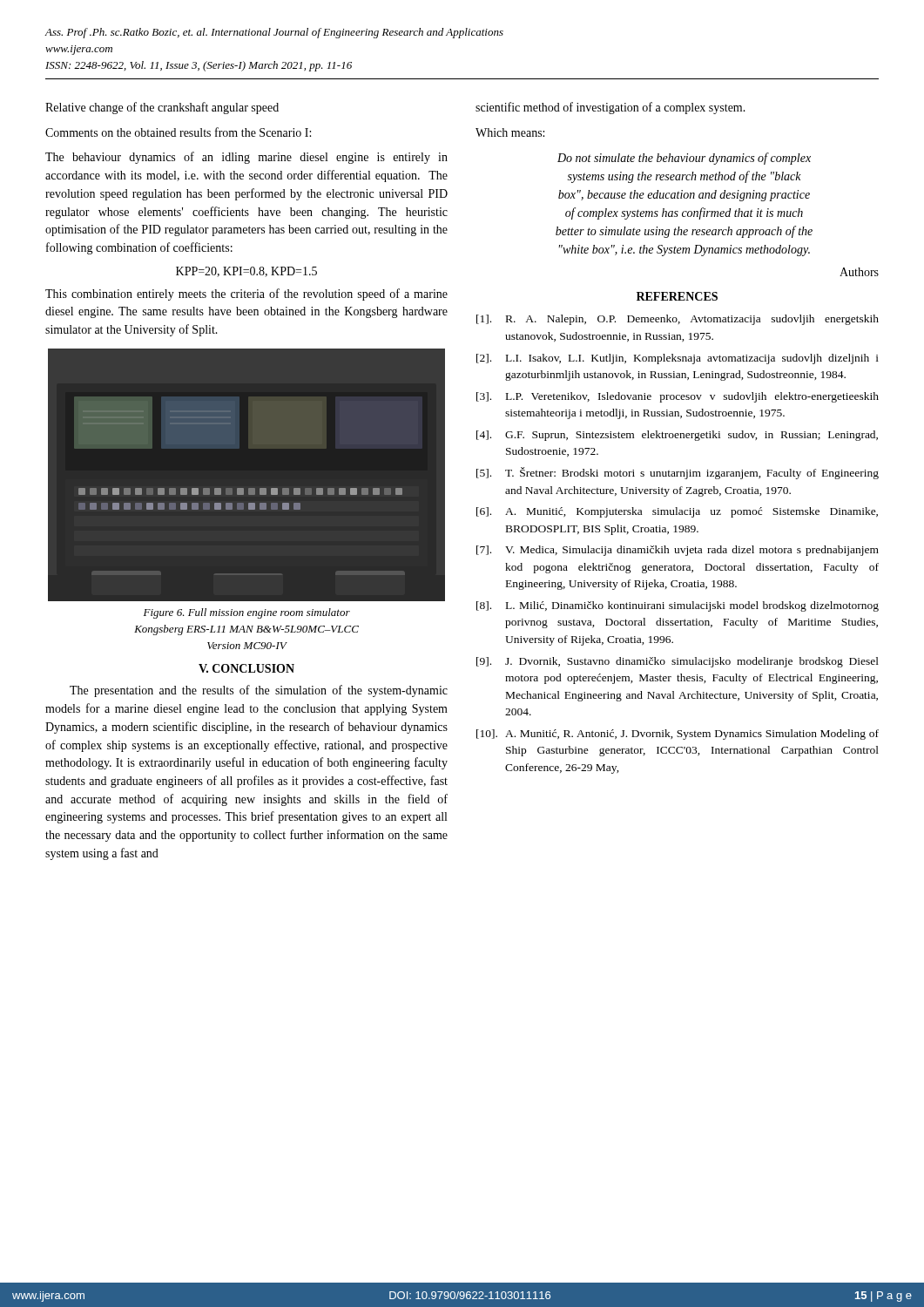Select the list item that says "[8]. L. Milić,"
Viewport: 924px width, 1307px height.
click(677, 622)
